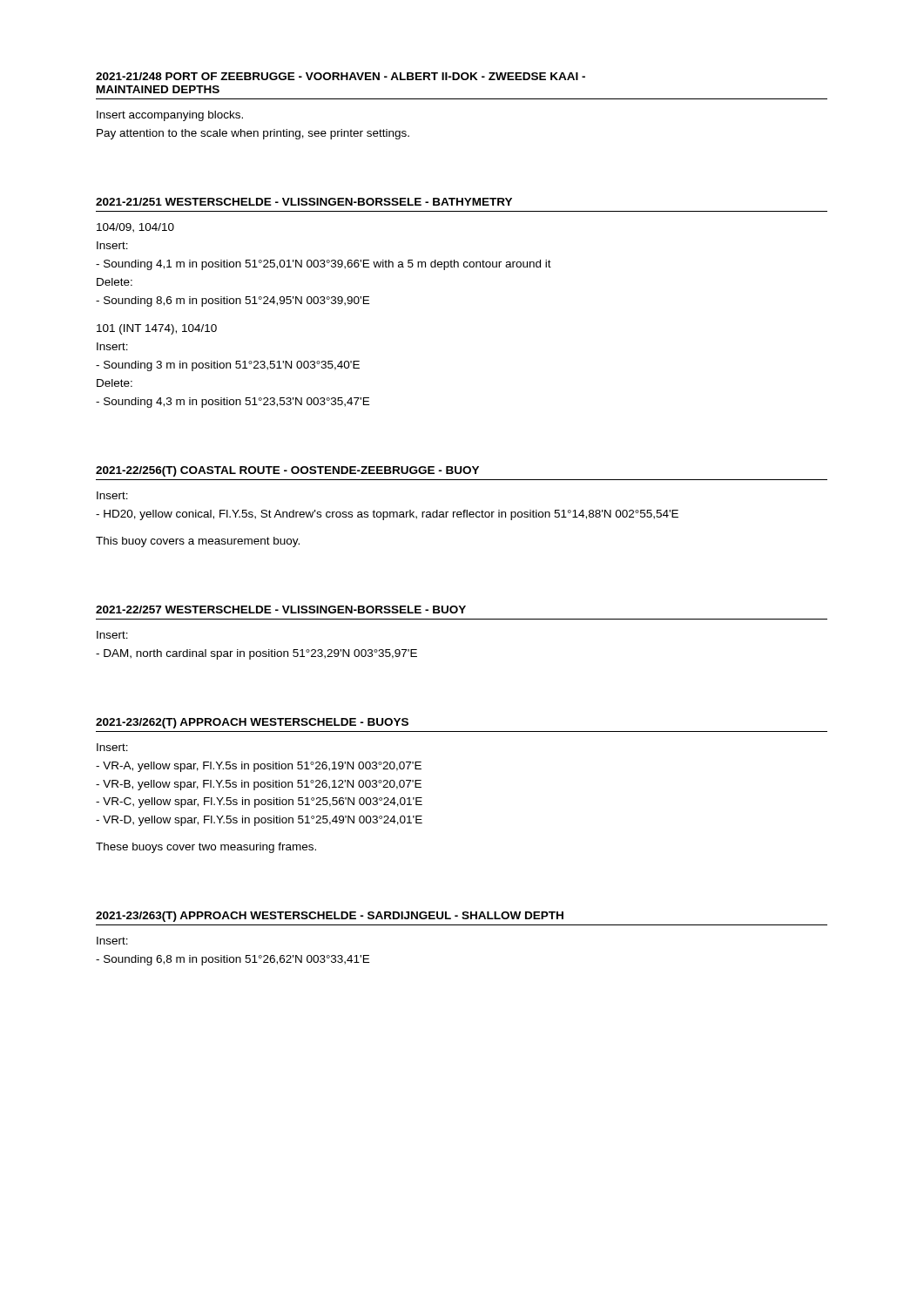Find the block starting "2021-22/257 WESTERSCHELDE - VLISSINGEN-BORSSELE -"
This screenshot has width=924, height=1307.
point(281,609)
